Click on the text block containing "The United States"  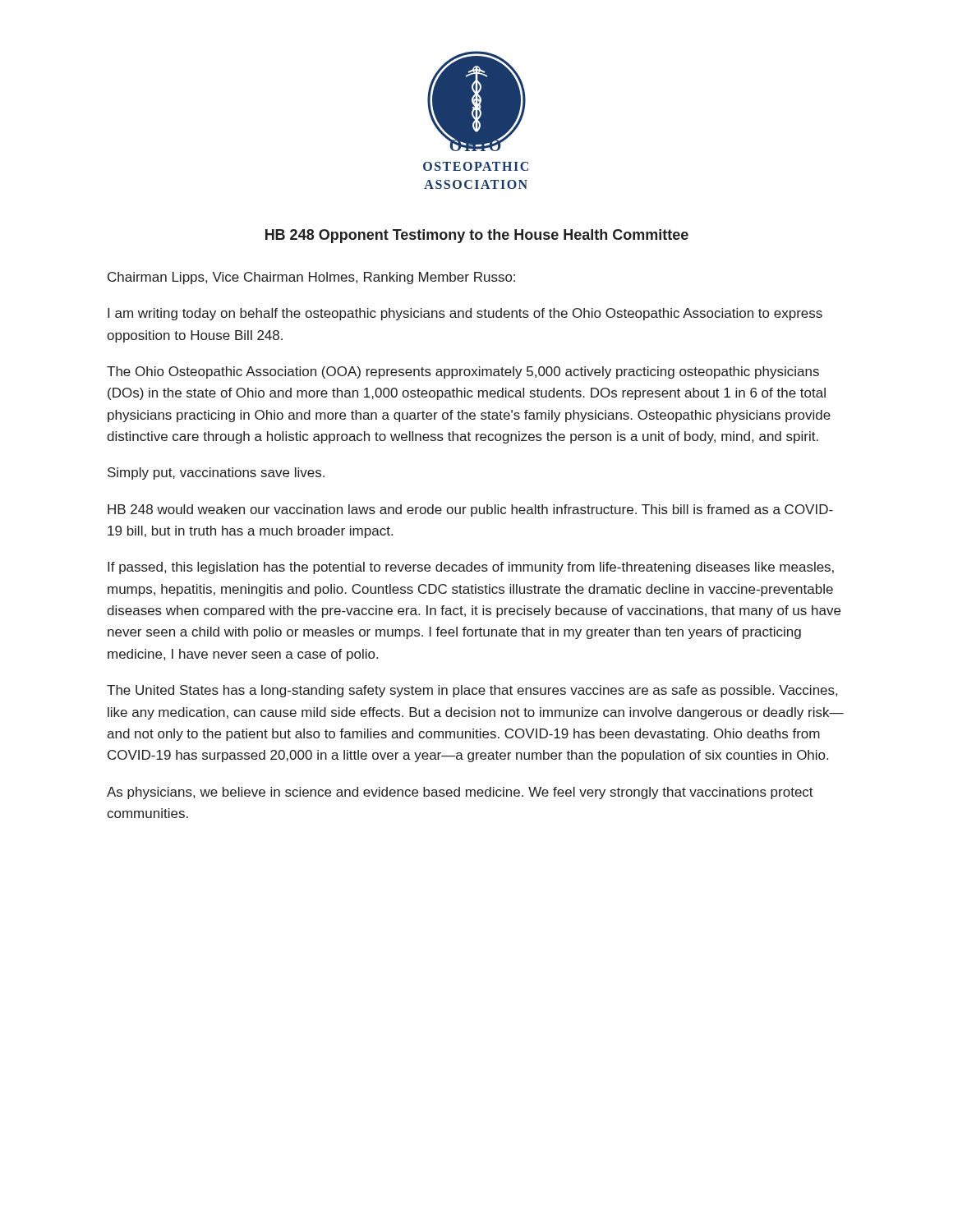[475, 723]
